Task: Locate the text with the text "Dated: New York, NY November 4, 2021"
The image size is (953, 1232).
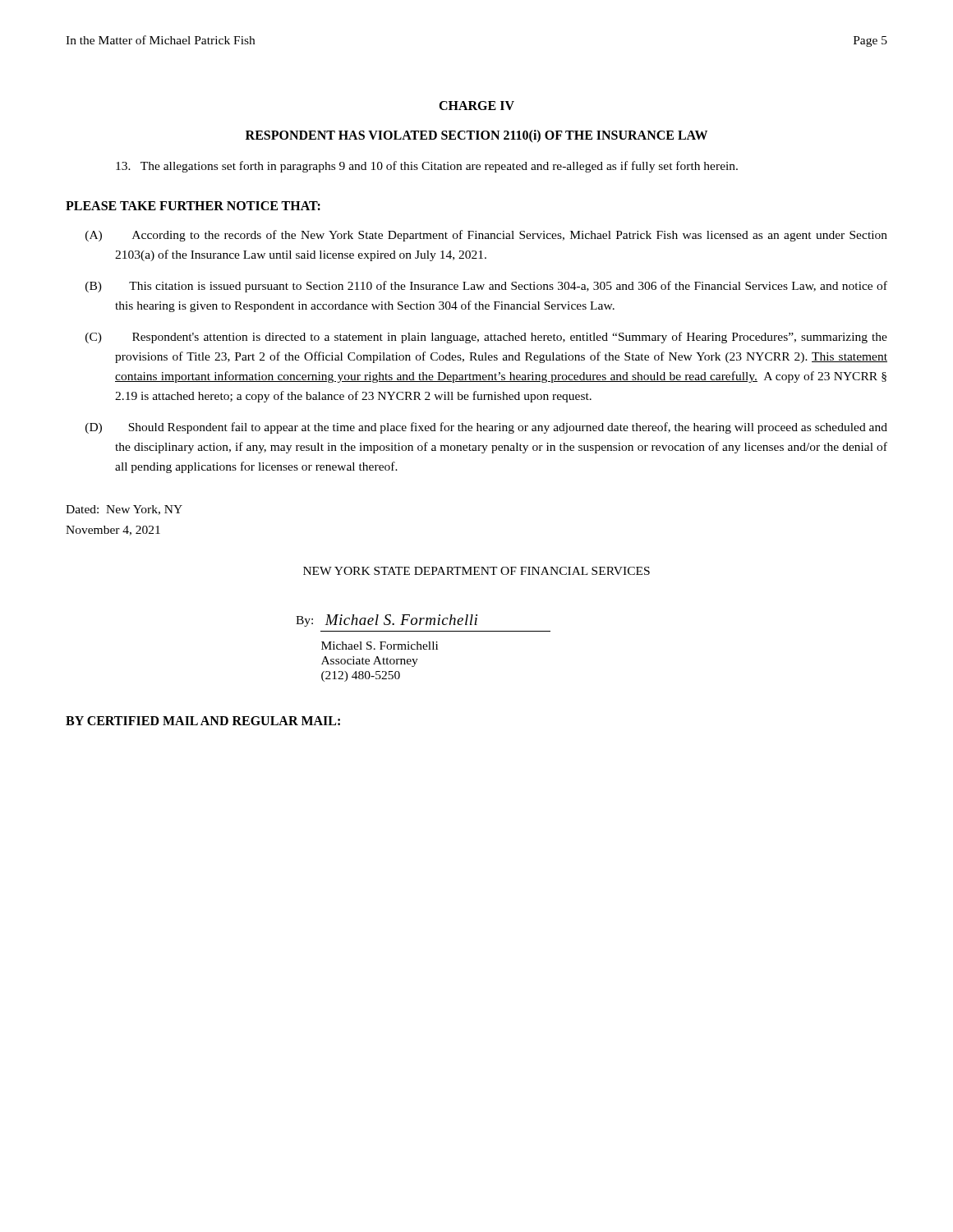Action: 124,519
